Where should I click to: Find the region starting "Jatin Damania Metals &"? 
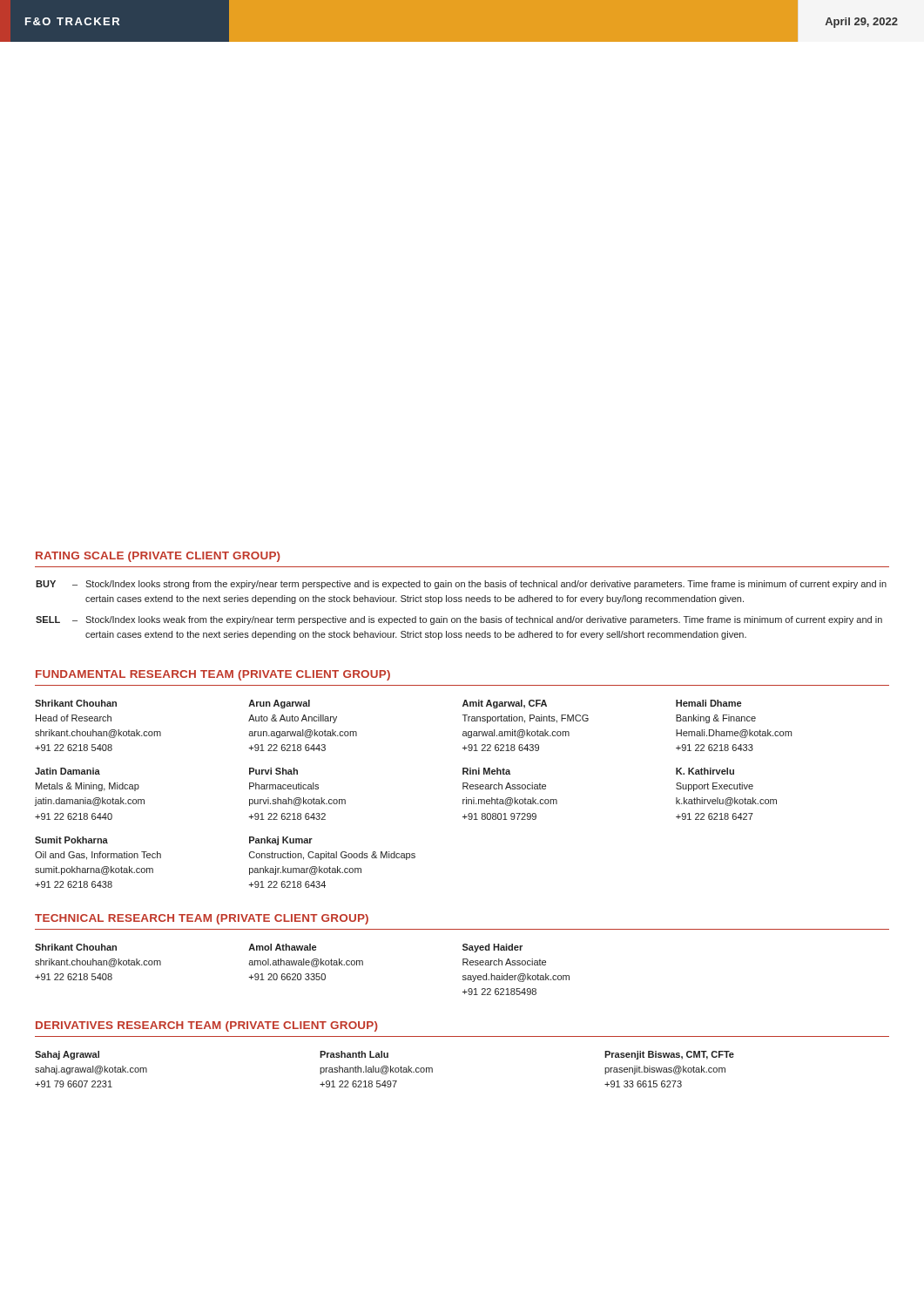142,794
